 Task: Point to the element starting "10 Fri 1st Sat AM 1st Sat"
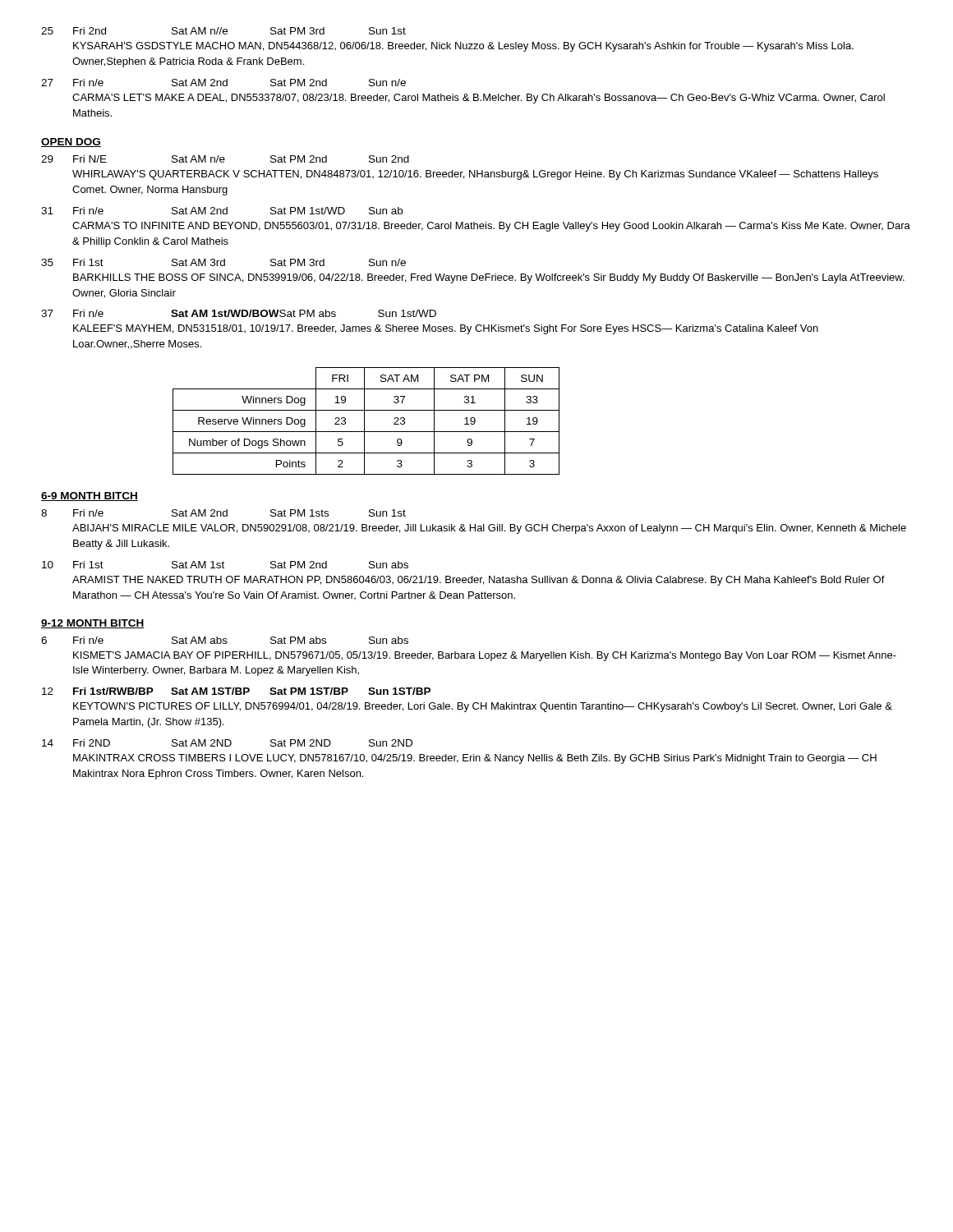tap(476, 581)
